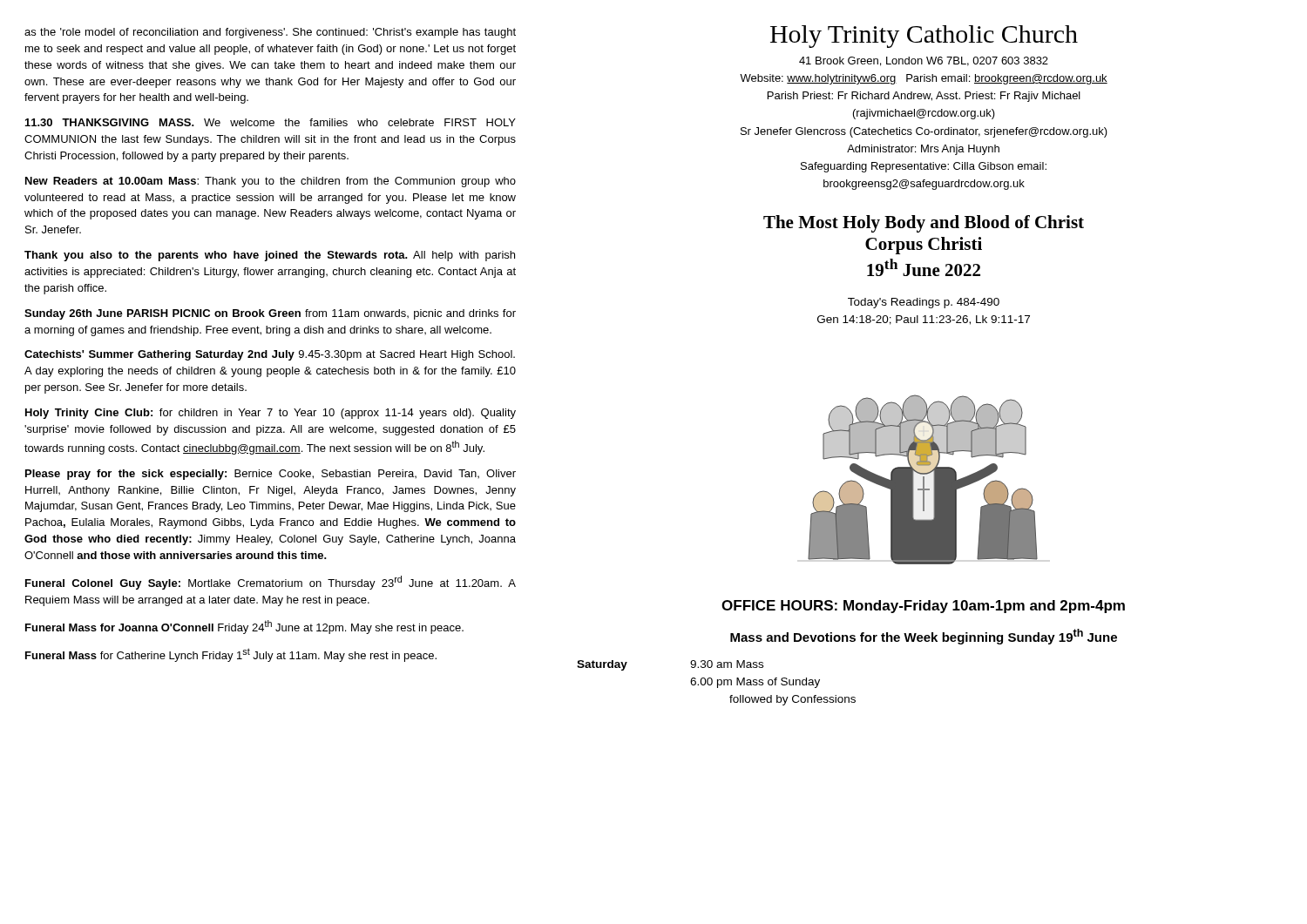Viewport: 1307px width, 924px height.
Task: Select the text starting "41 Brook Green, London W6 7BL, 0207 603"
Action: point(924,122)
